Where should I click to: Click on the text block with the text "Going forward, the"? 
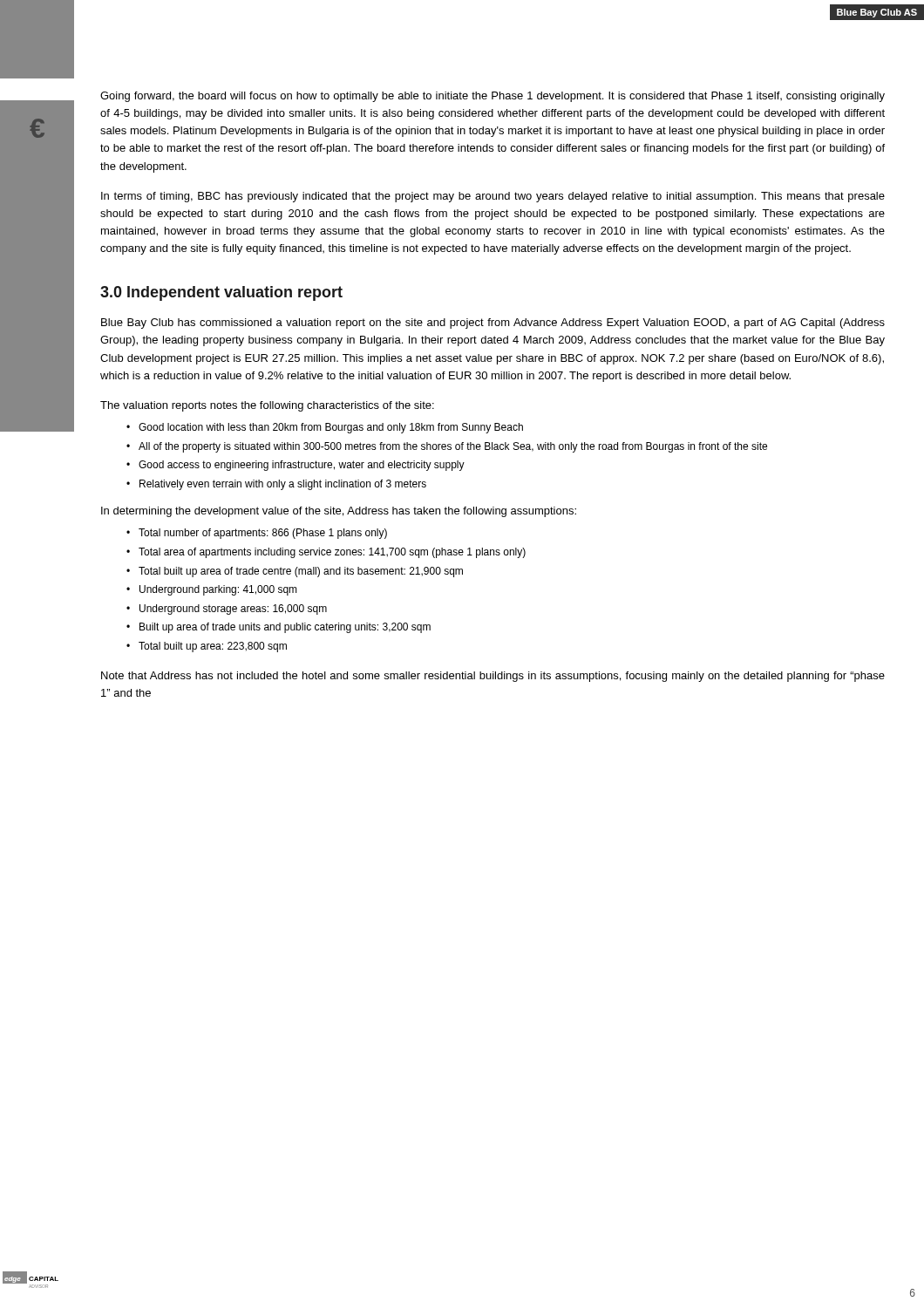tap(492, 131)
